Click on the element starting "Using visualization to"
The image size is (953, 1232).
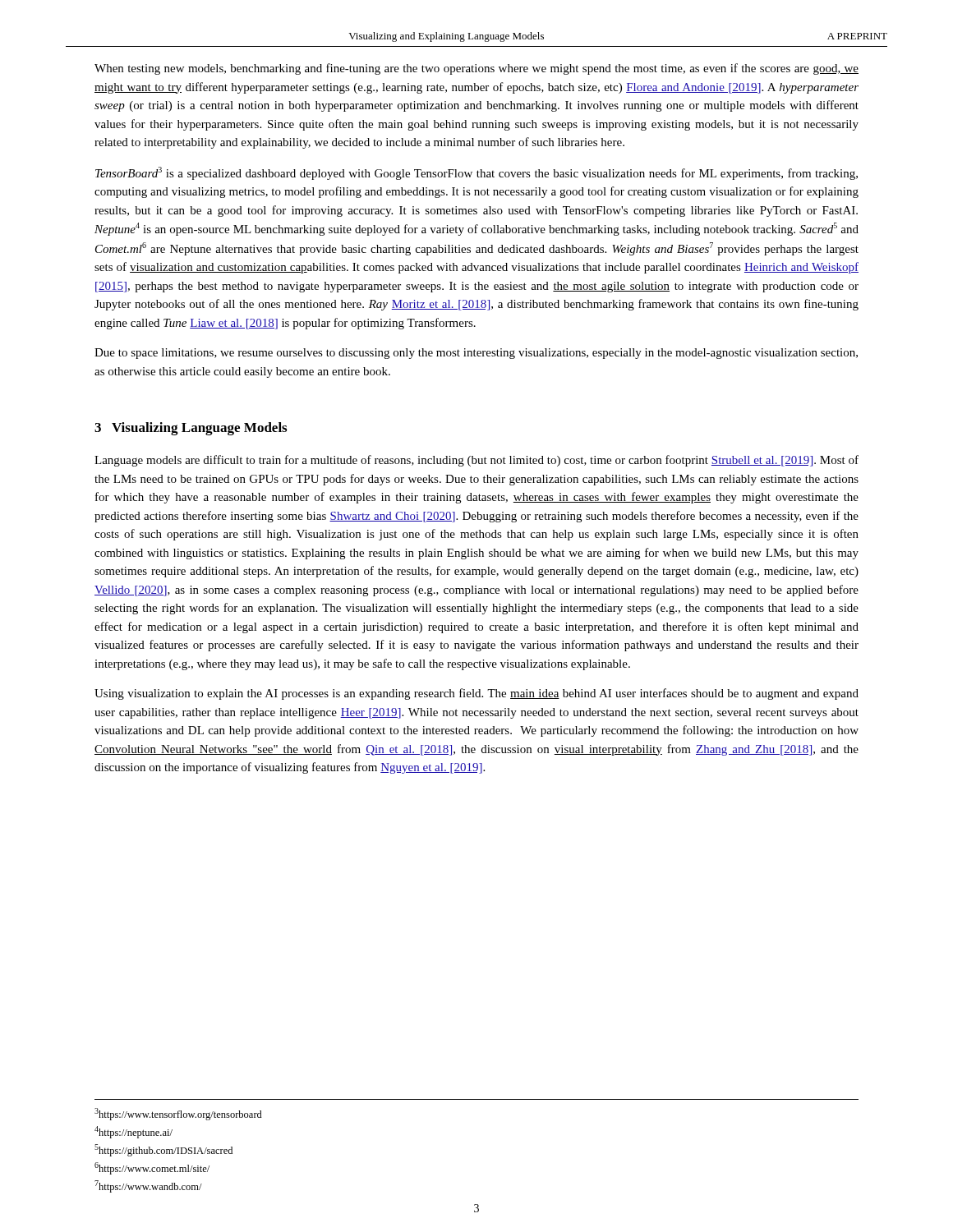click(476, 730)
